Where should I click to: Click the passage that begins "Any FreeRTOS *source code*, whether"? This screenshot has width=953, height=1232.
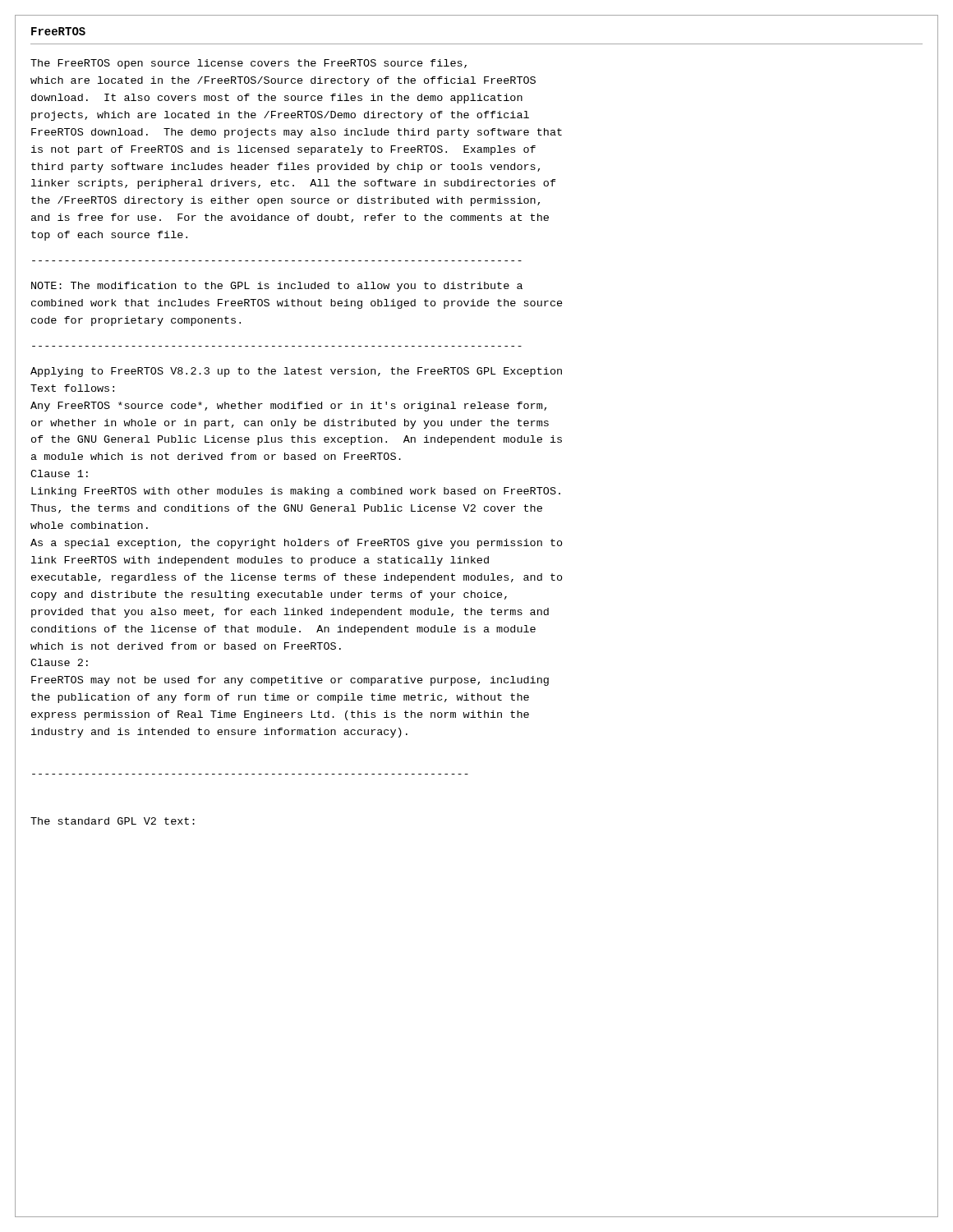point(297,432)
